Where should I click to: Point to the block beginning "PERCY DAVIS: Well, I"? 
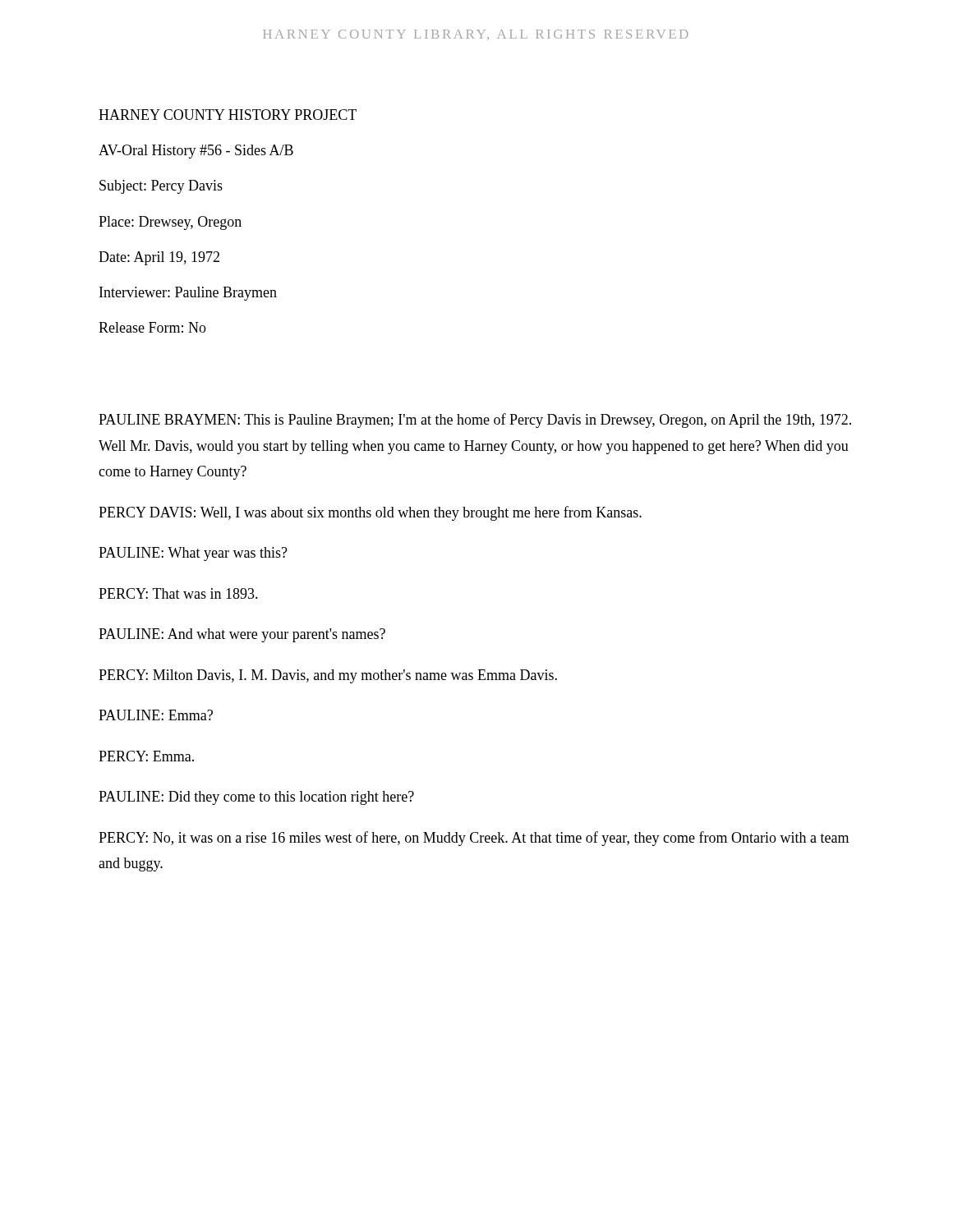(476, 513)
